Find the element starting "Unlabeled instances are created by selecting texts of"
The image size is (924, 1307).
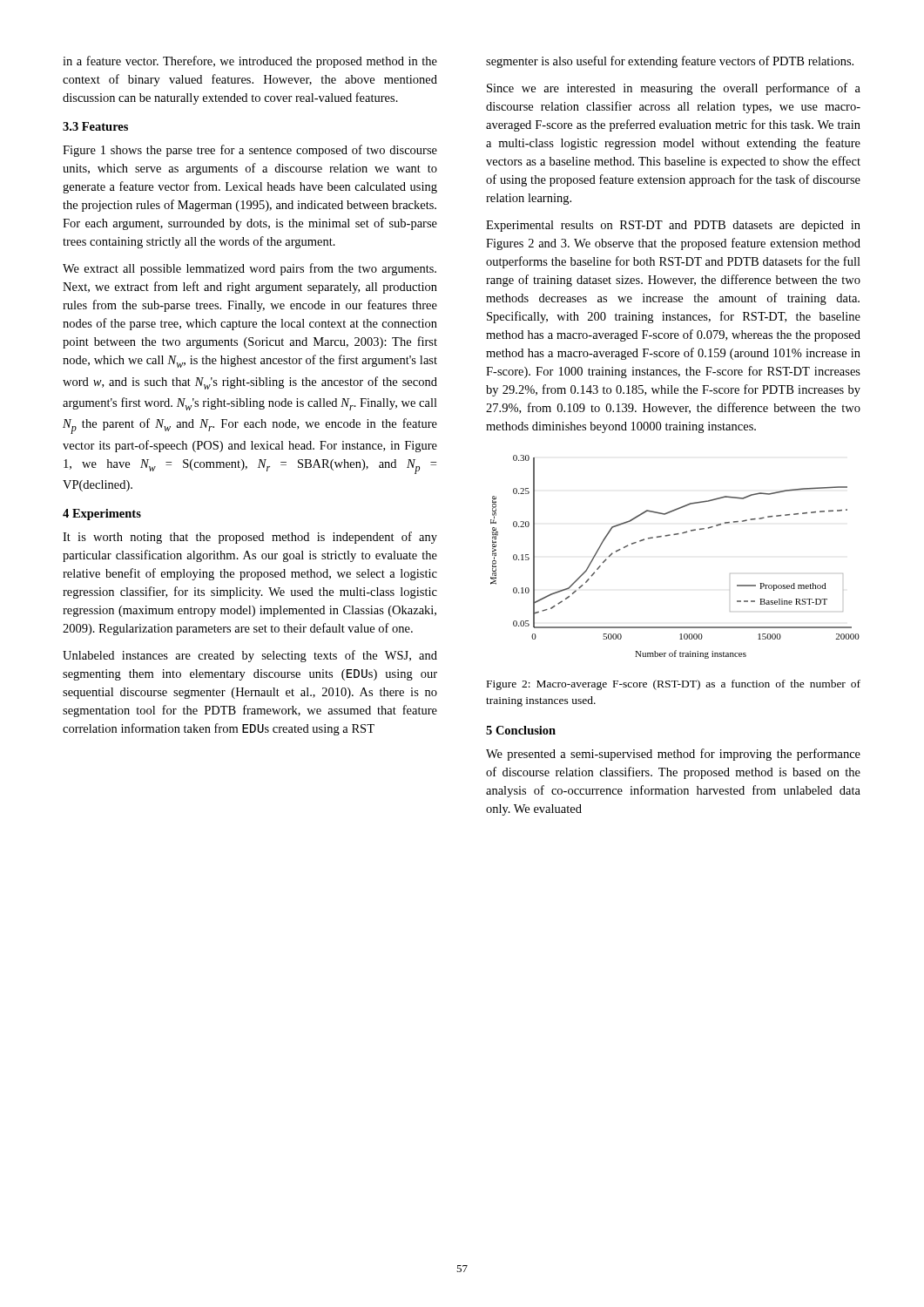click(x=250, y=693)
